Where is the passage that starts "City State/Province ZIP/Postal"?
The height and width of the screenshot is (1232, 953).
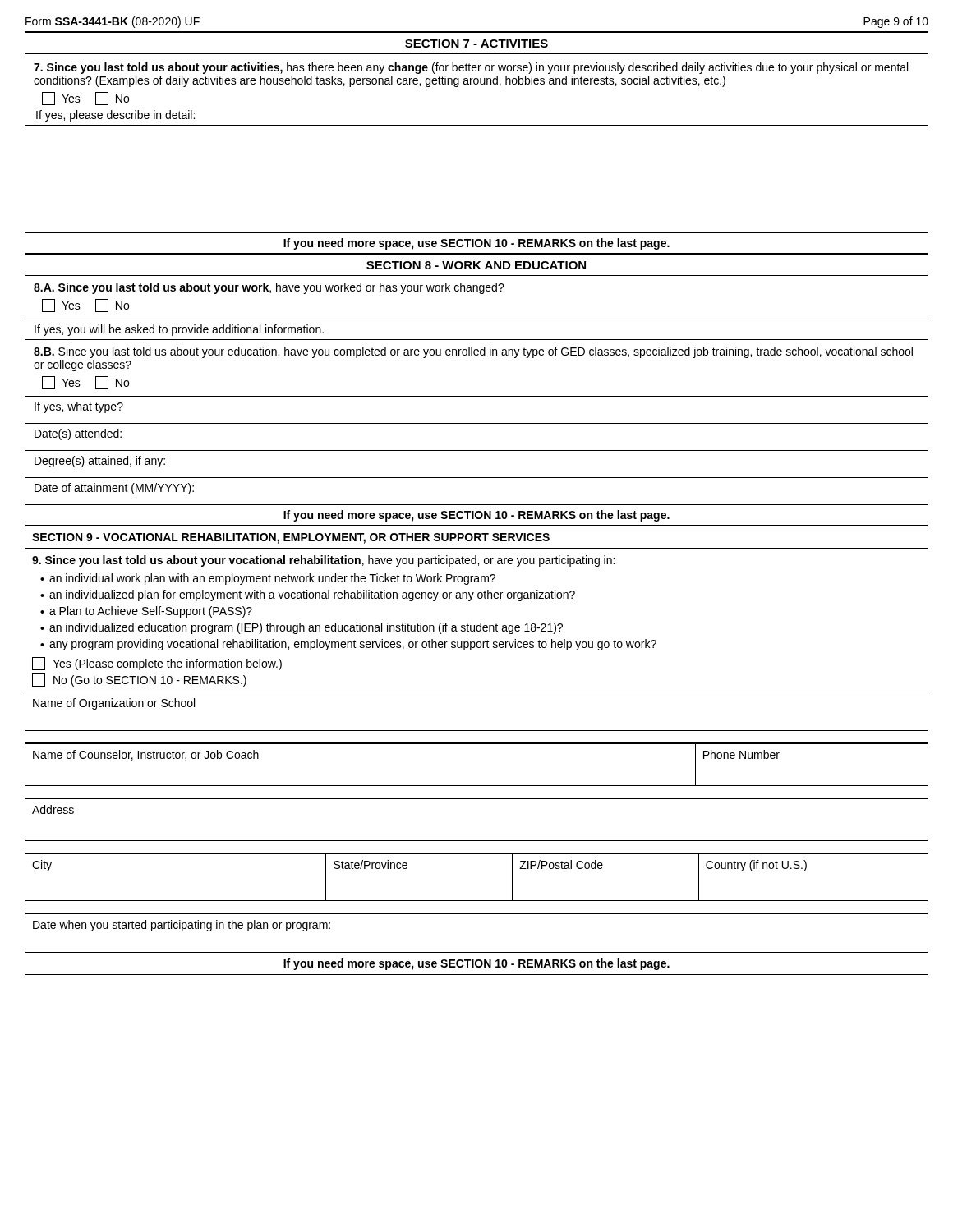click(476, 877)
